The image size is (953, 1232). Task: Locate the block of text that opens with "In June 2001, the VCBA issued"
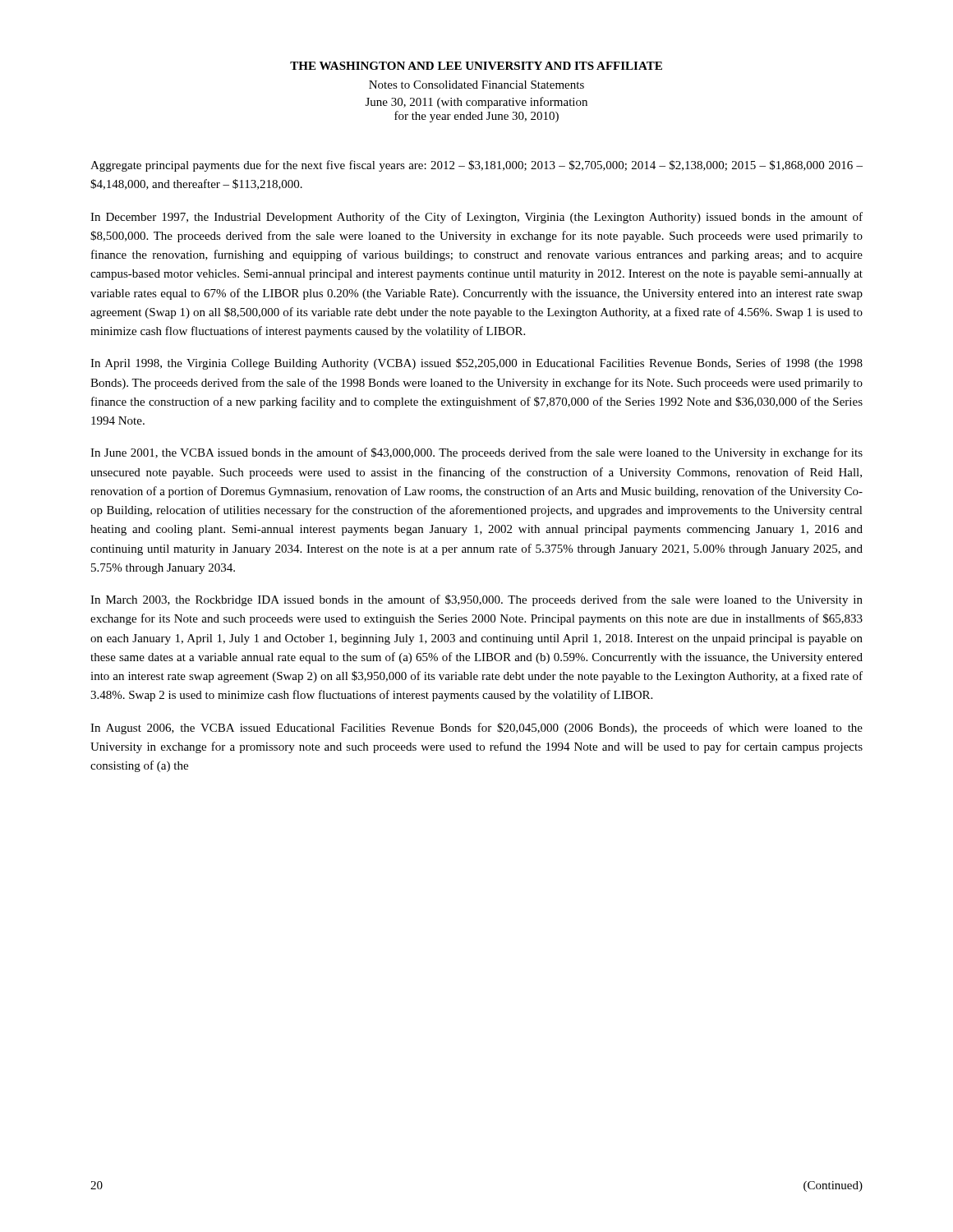(x=476, y=510)
